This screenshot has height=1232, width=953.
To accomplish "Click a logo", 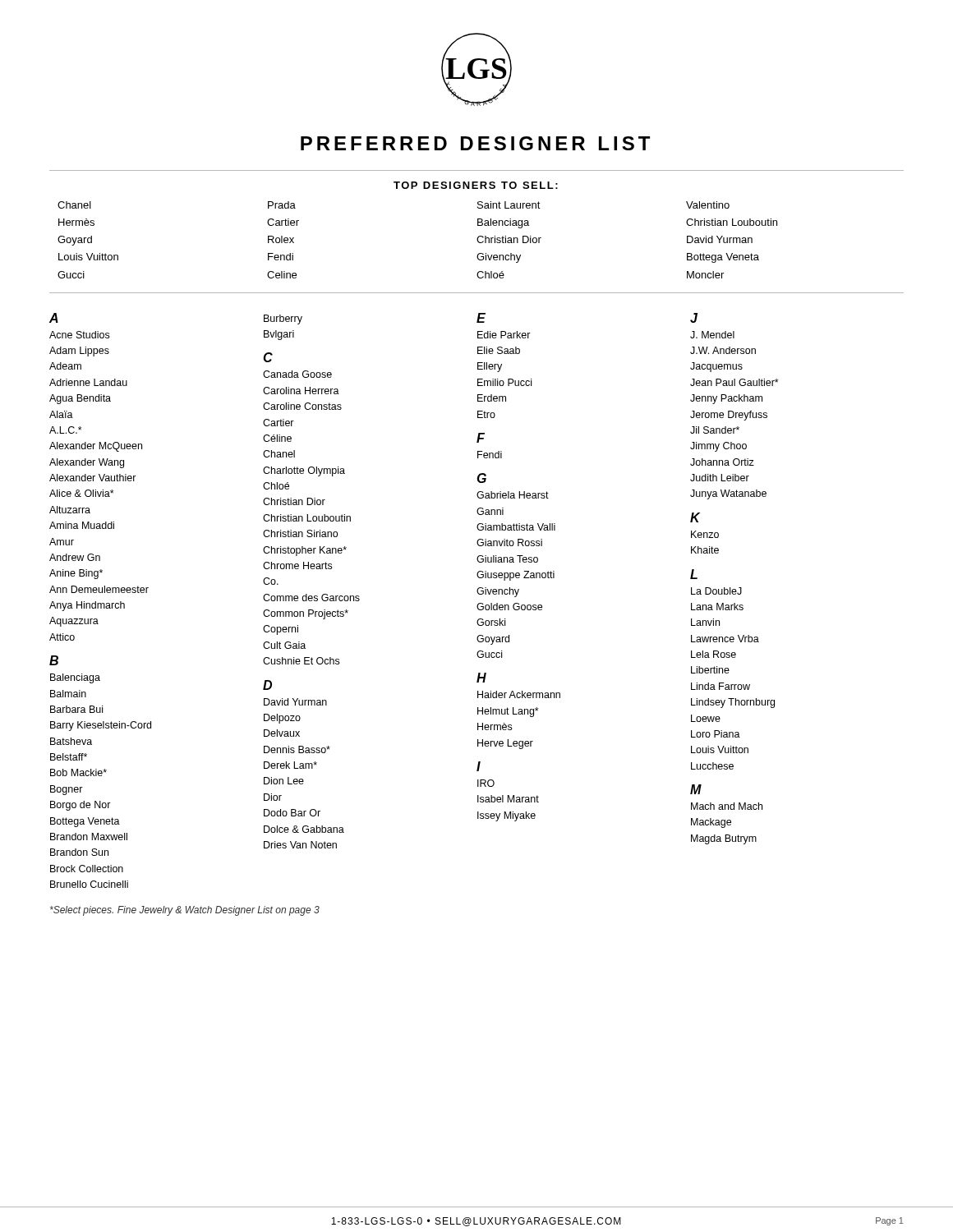I will click(x=476, y=62).
